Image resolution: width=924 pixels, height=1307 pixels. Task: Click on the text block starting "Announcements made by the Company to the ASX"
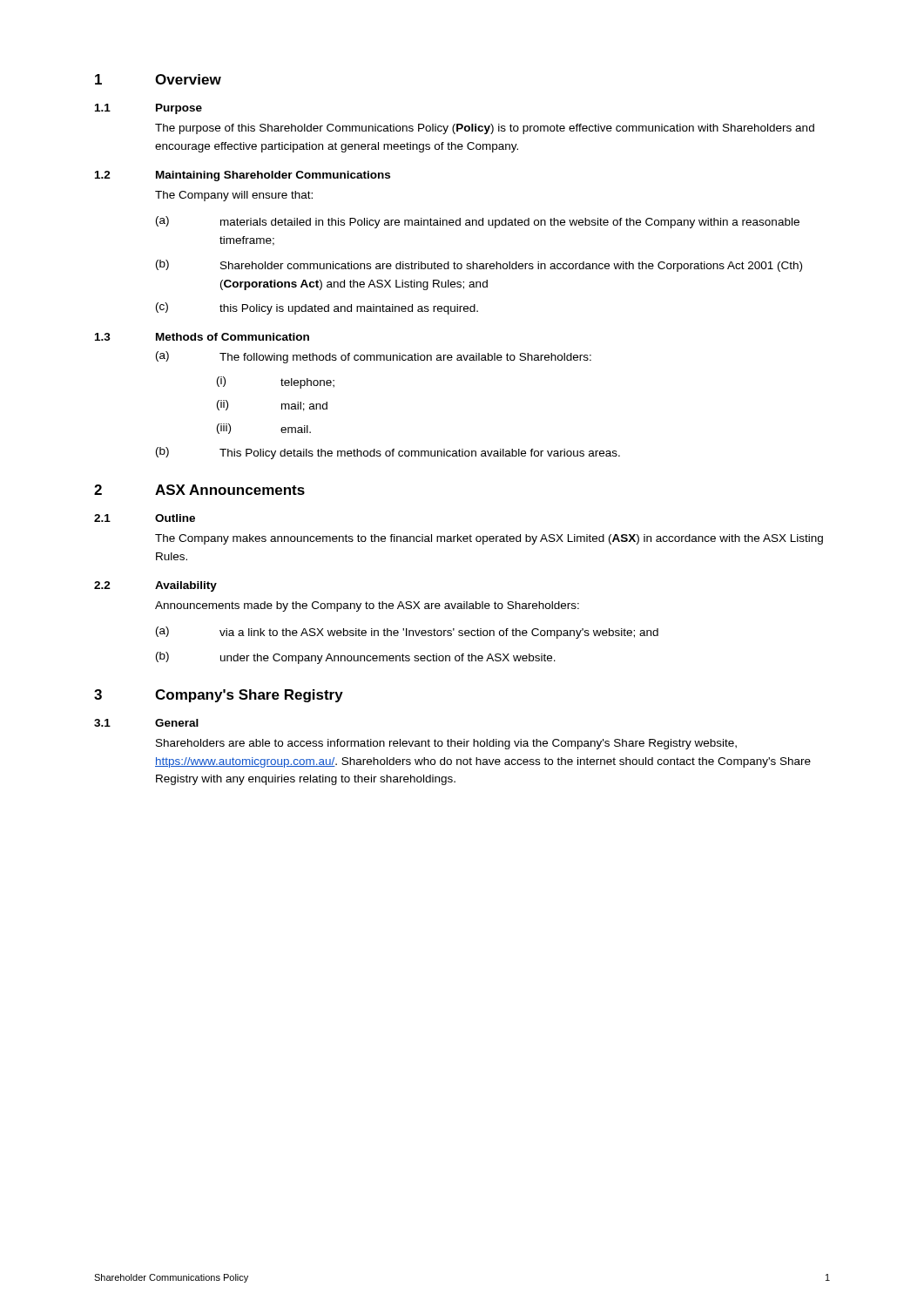pyautogui.click(x=367, y=605)
